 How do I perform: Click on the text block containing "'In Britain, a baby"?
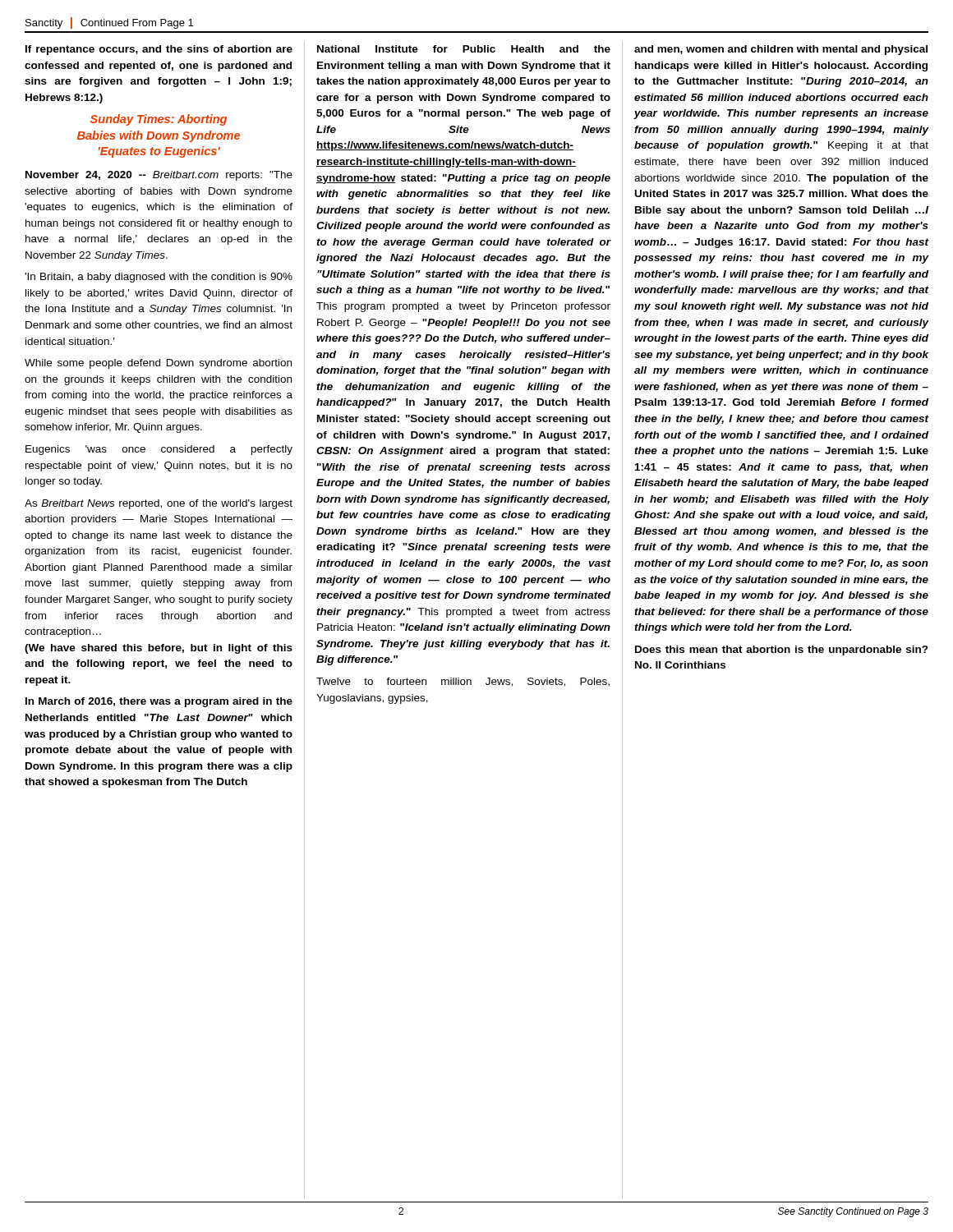tap(159, 309)
